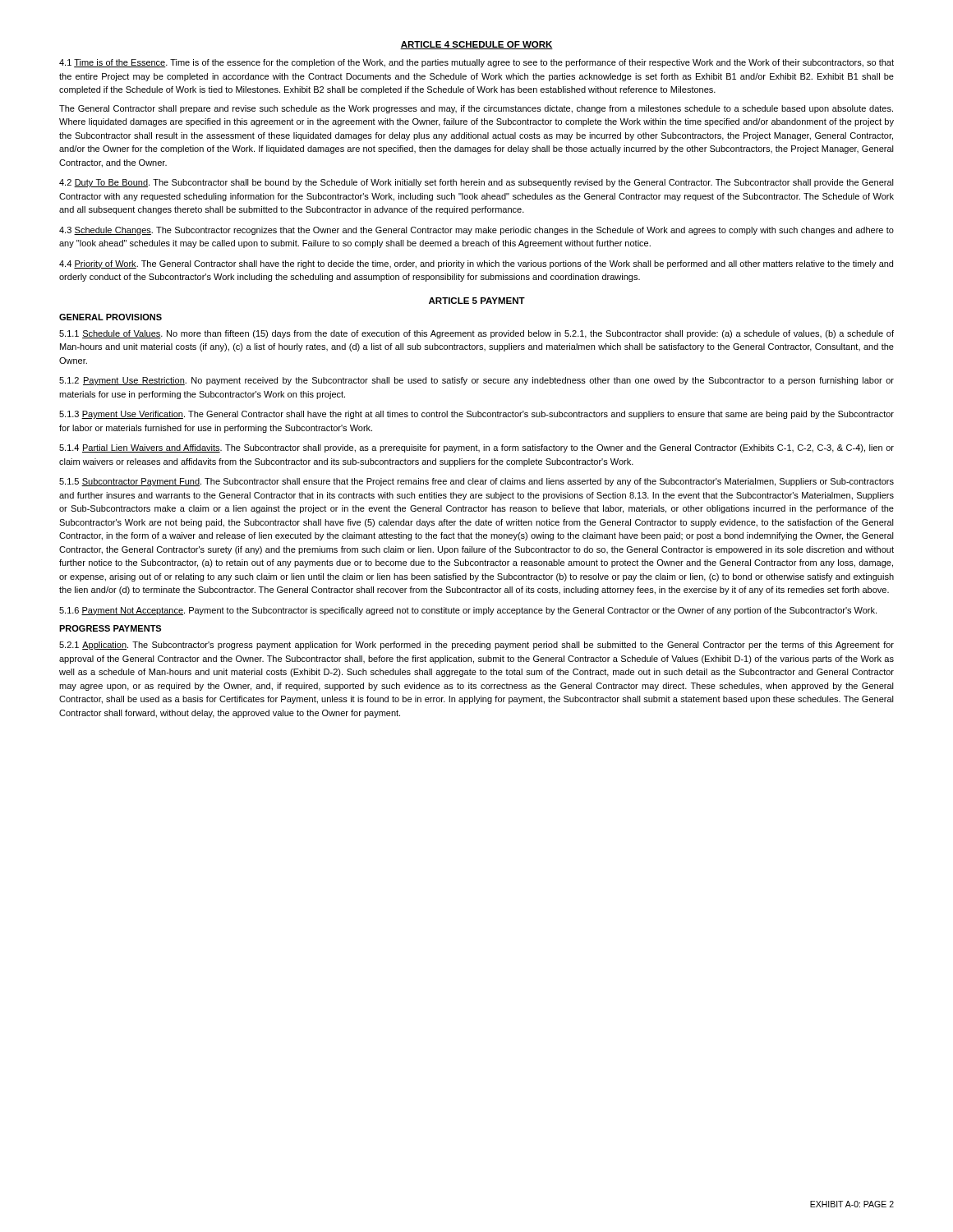Click the passage that begins "1.2 Payment Use"
953x1232 pixels.
[x=476, y=387]
